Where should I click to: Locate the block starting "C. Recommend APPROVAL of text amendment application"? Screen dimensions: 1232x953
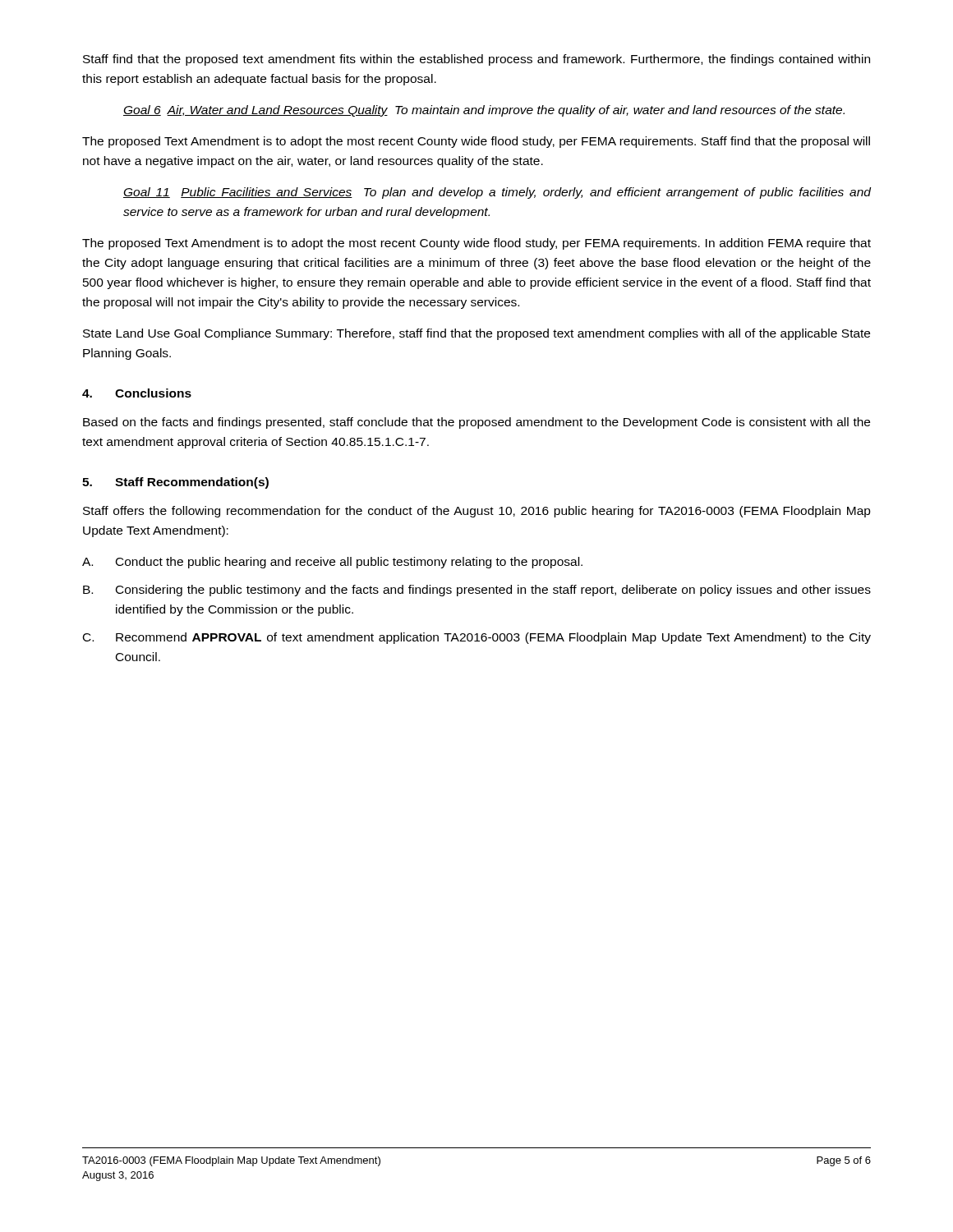[476, 647]
